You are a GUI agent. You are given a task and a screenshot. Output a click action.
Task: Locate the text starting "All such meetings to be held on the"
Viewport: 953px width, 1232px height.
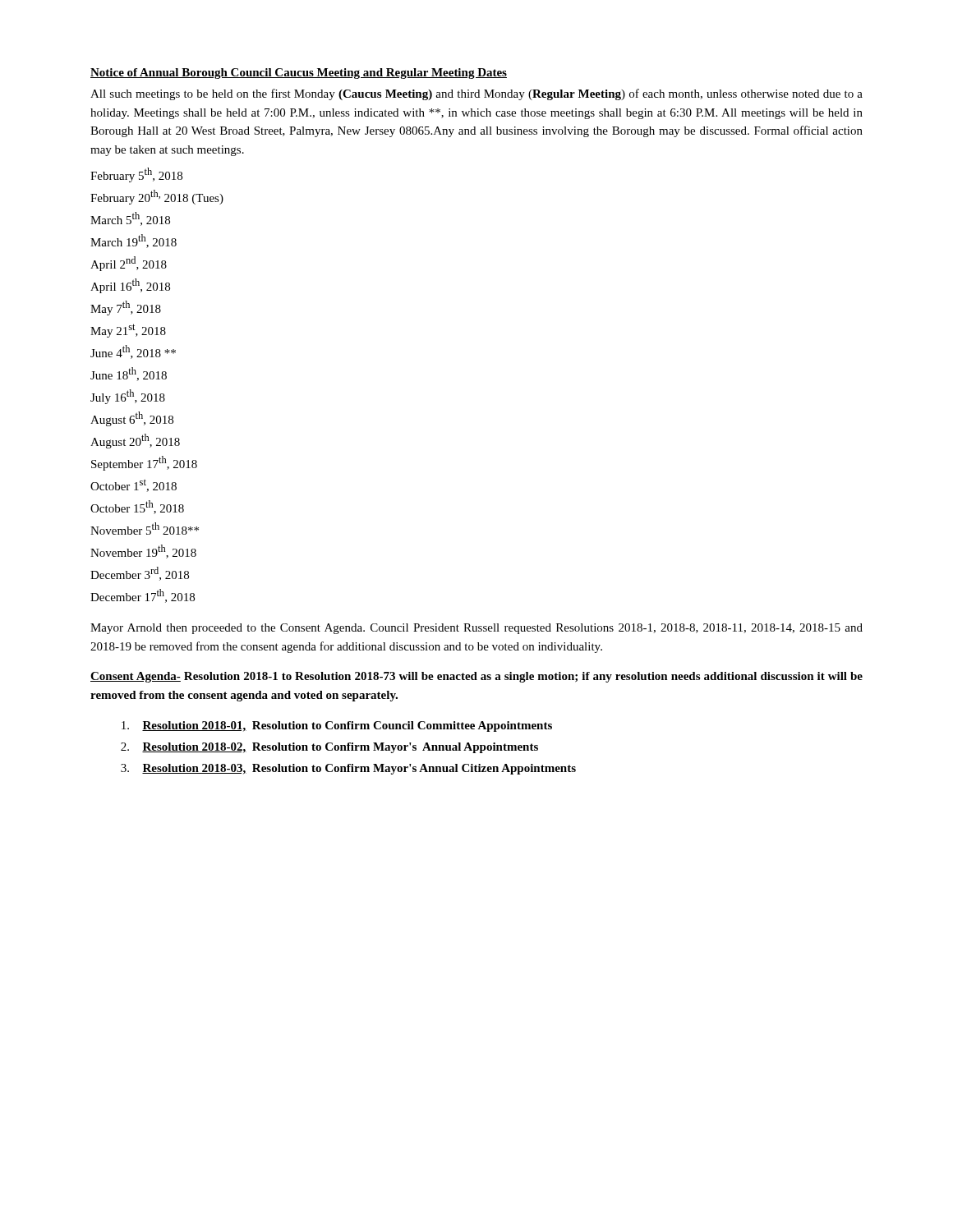point(476,121)
